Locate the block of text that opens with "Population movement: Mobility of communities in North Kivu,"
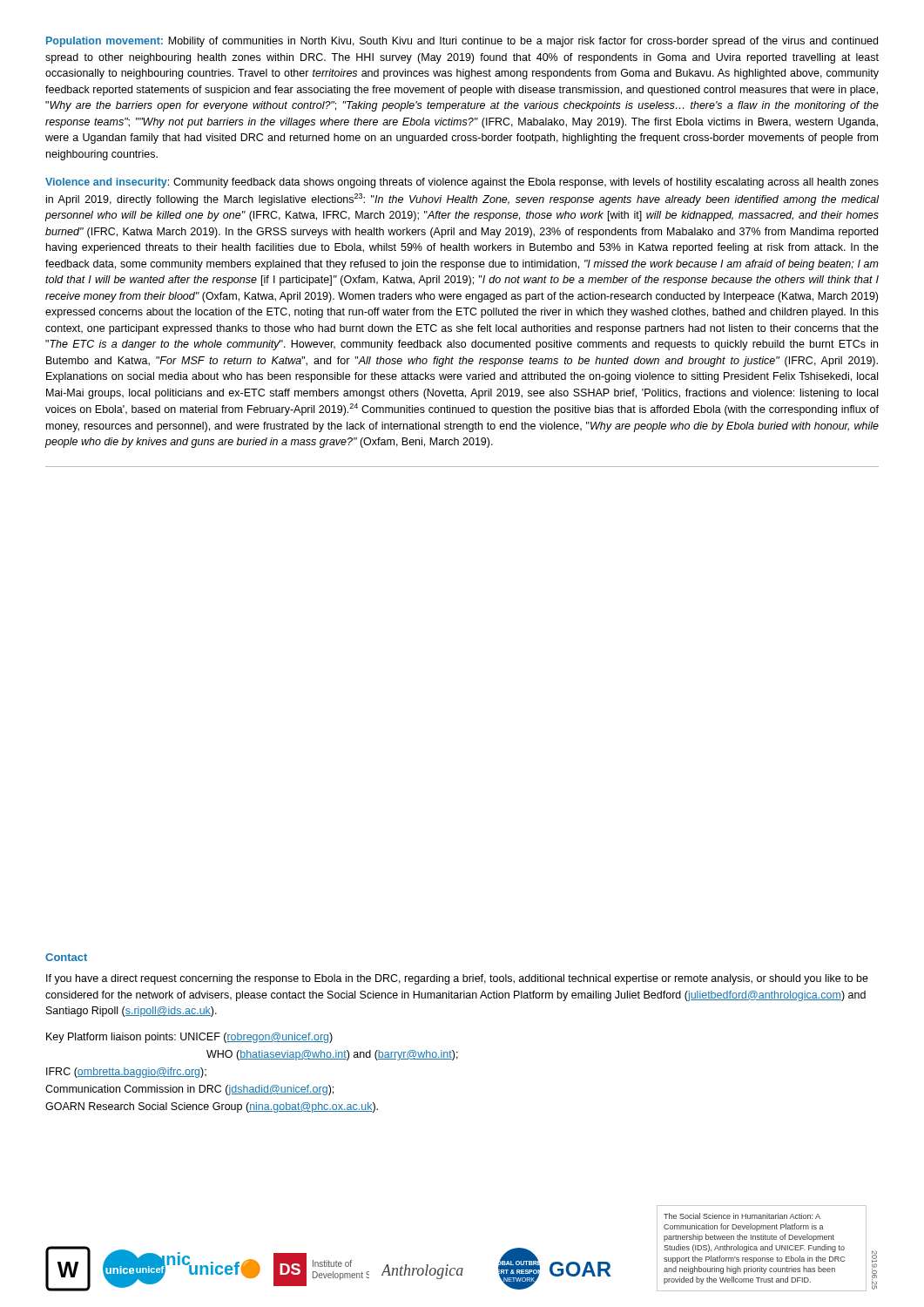 pos(462,97)
